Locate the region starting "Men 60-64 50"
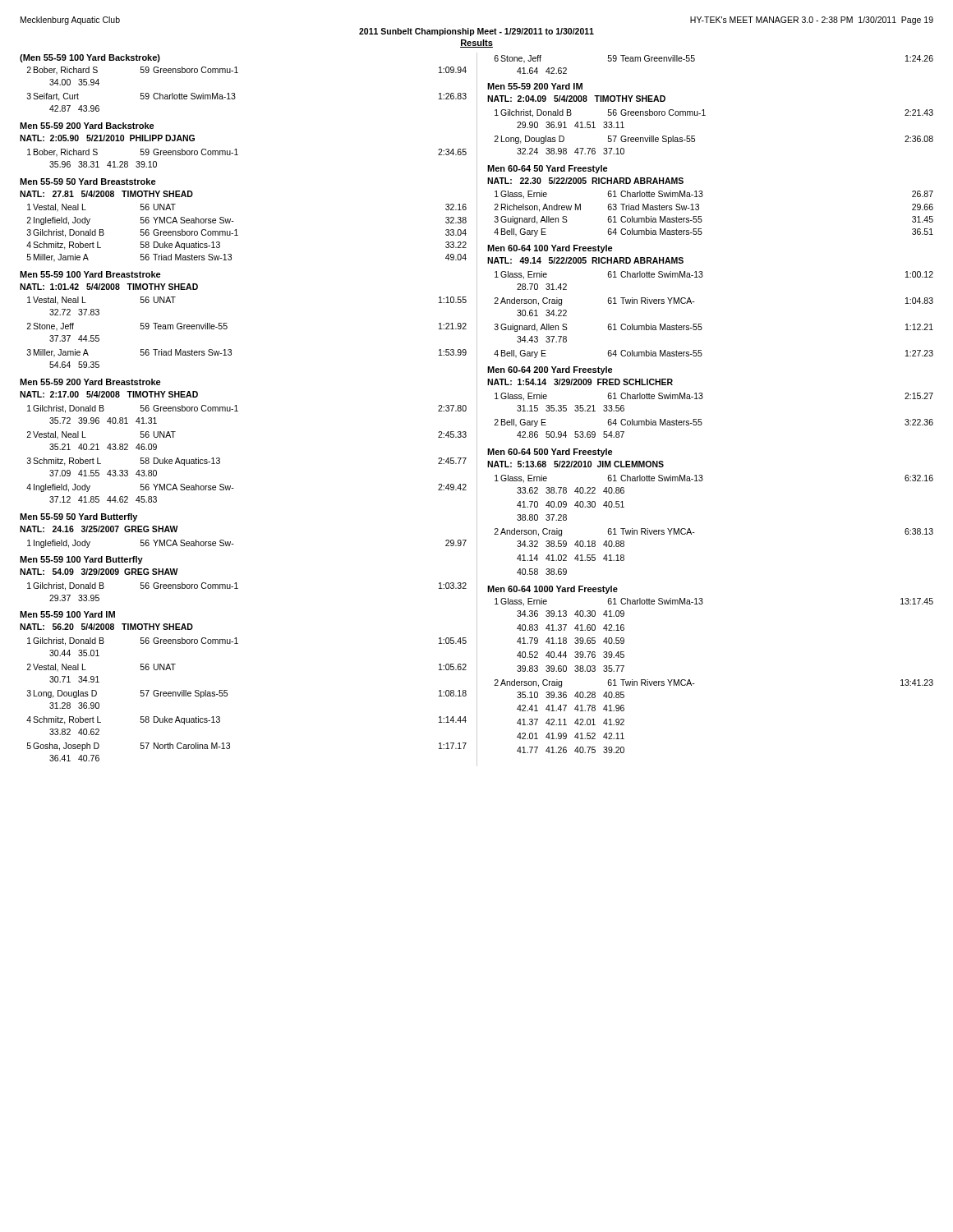This screenshot has height=1232, width=953. pyautogui.click(x=547, y=168)
